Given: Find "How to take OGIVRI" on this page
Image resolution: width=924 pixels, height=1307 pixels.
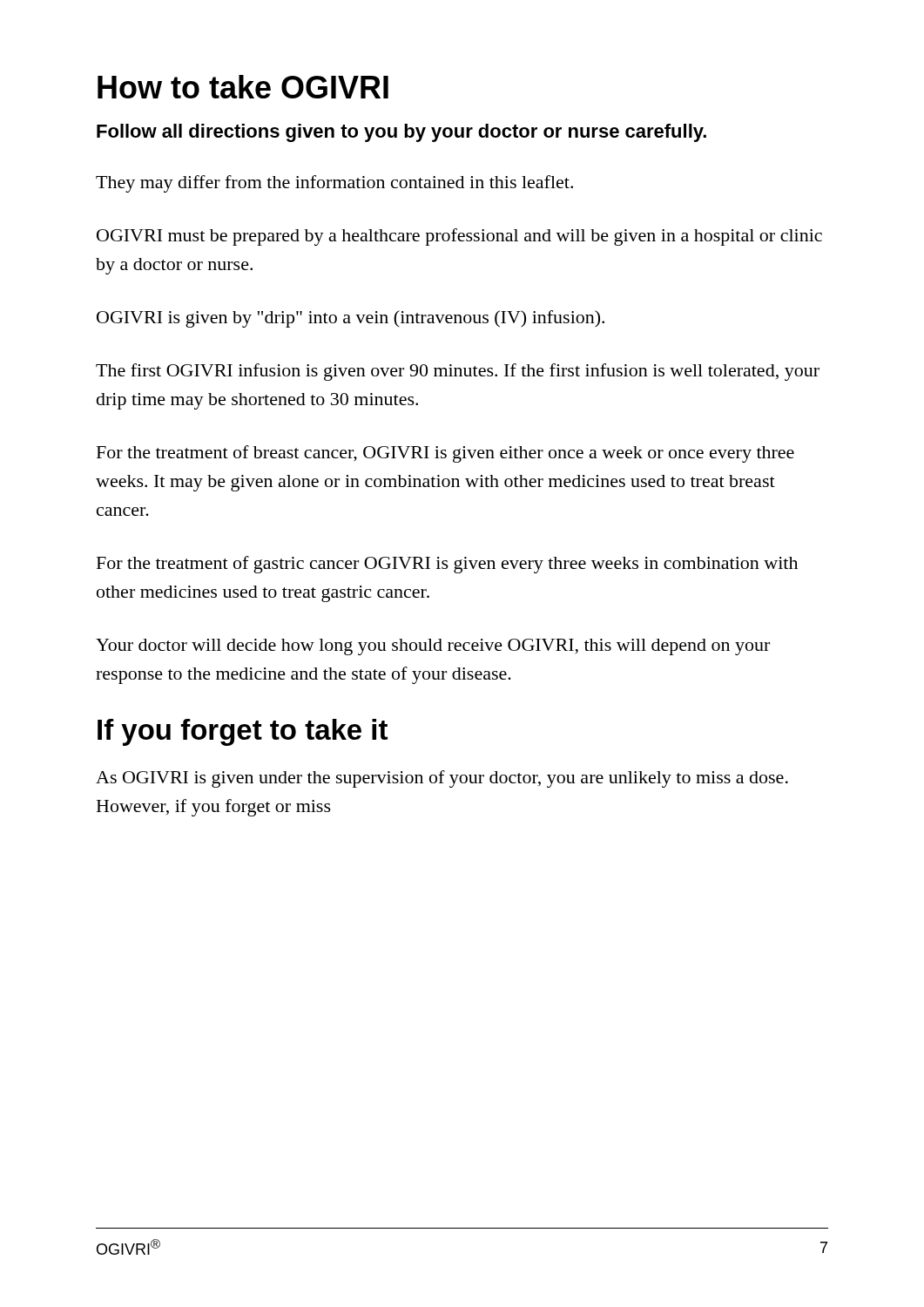Looking at the screenshot, I should [243, 88].
